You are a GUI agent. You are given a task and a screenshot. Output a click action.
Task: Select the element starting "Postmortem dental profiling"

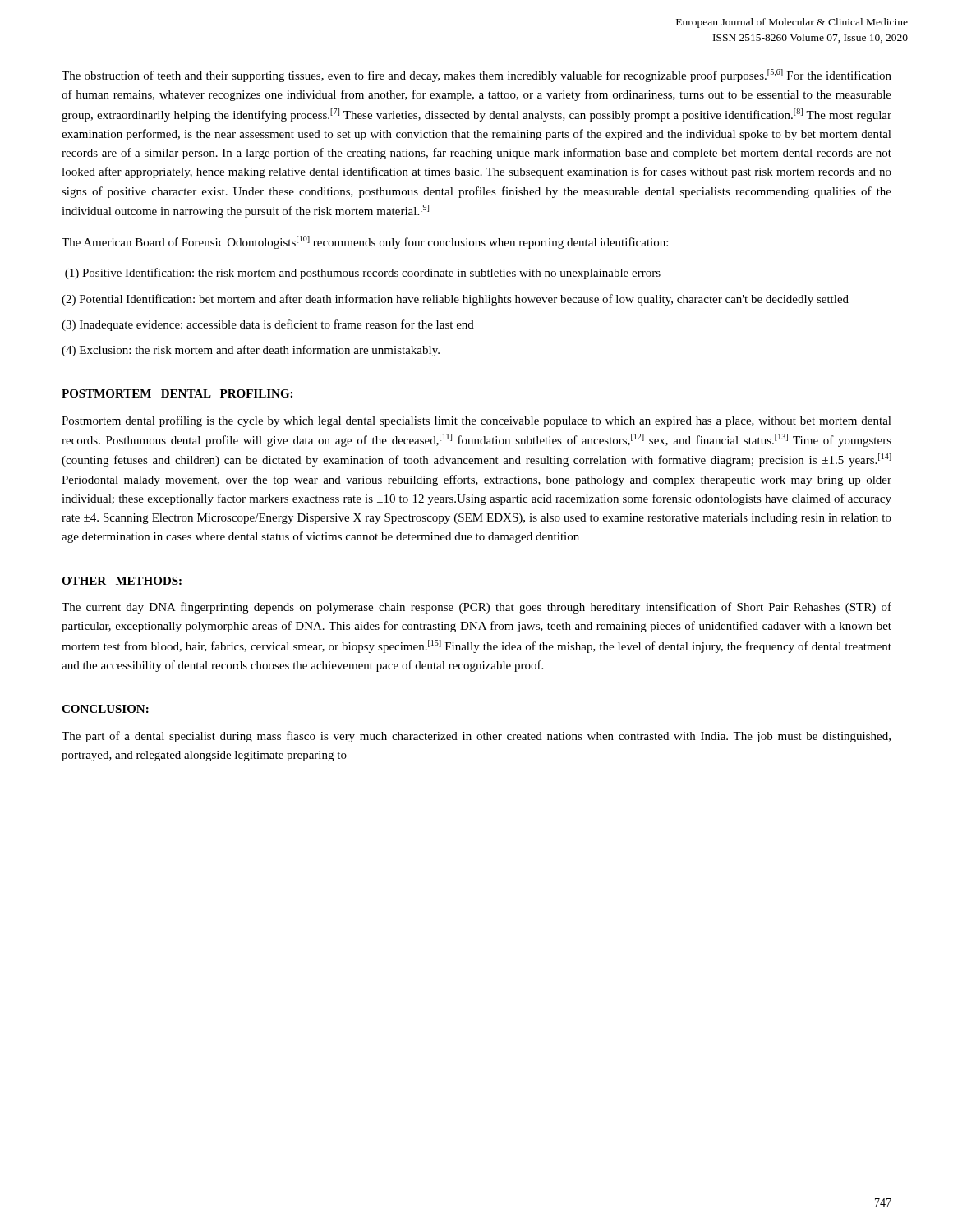point(476,478)
